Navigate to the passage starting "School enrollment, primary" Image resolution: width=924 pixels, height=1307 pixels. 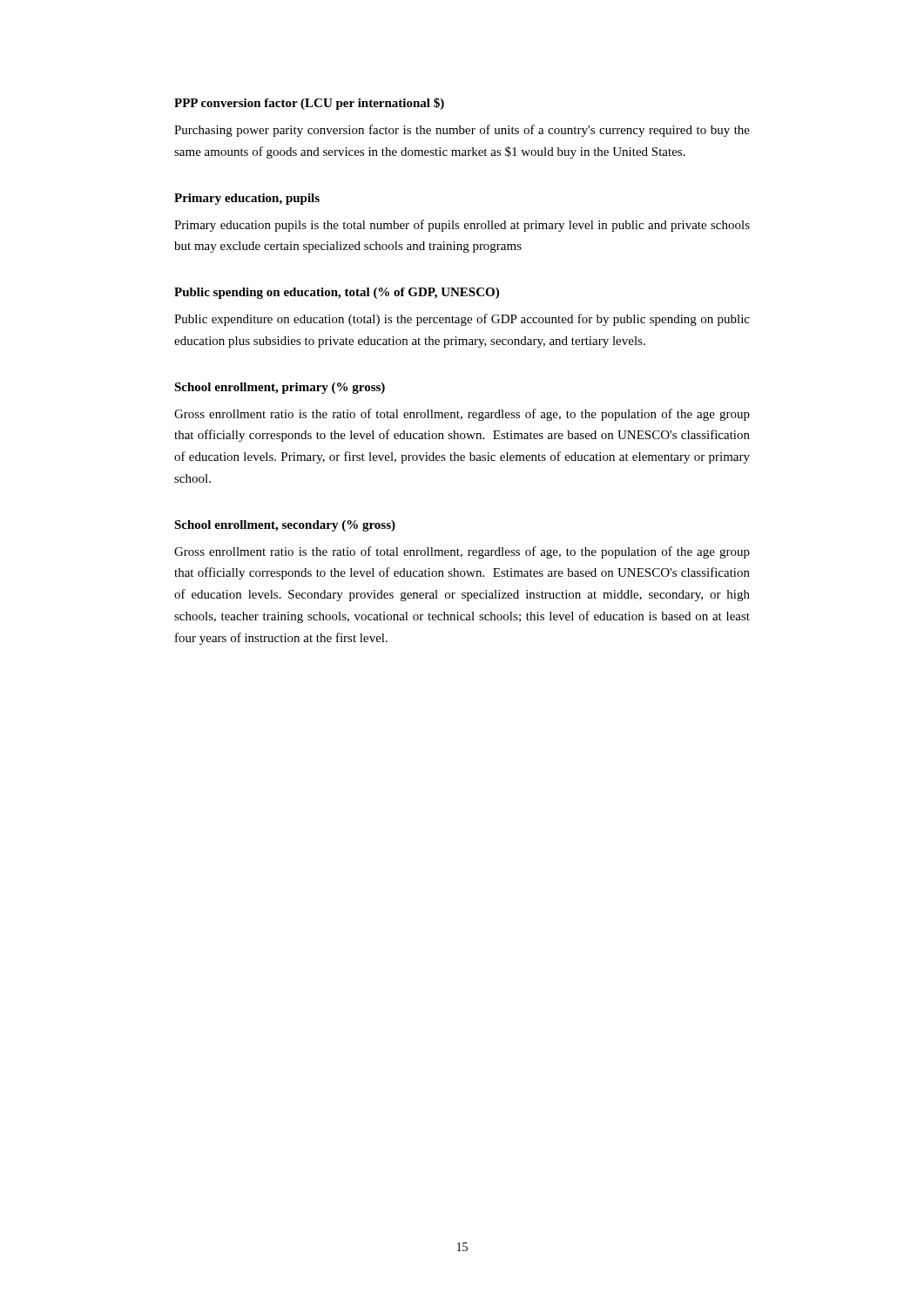280,386
